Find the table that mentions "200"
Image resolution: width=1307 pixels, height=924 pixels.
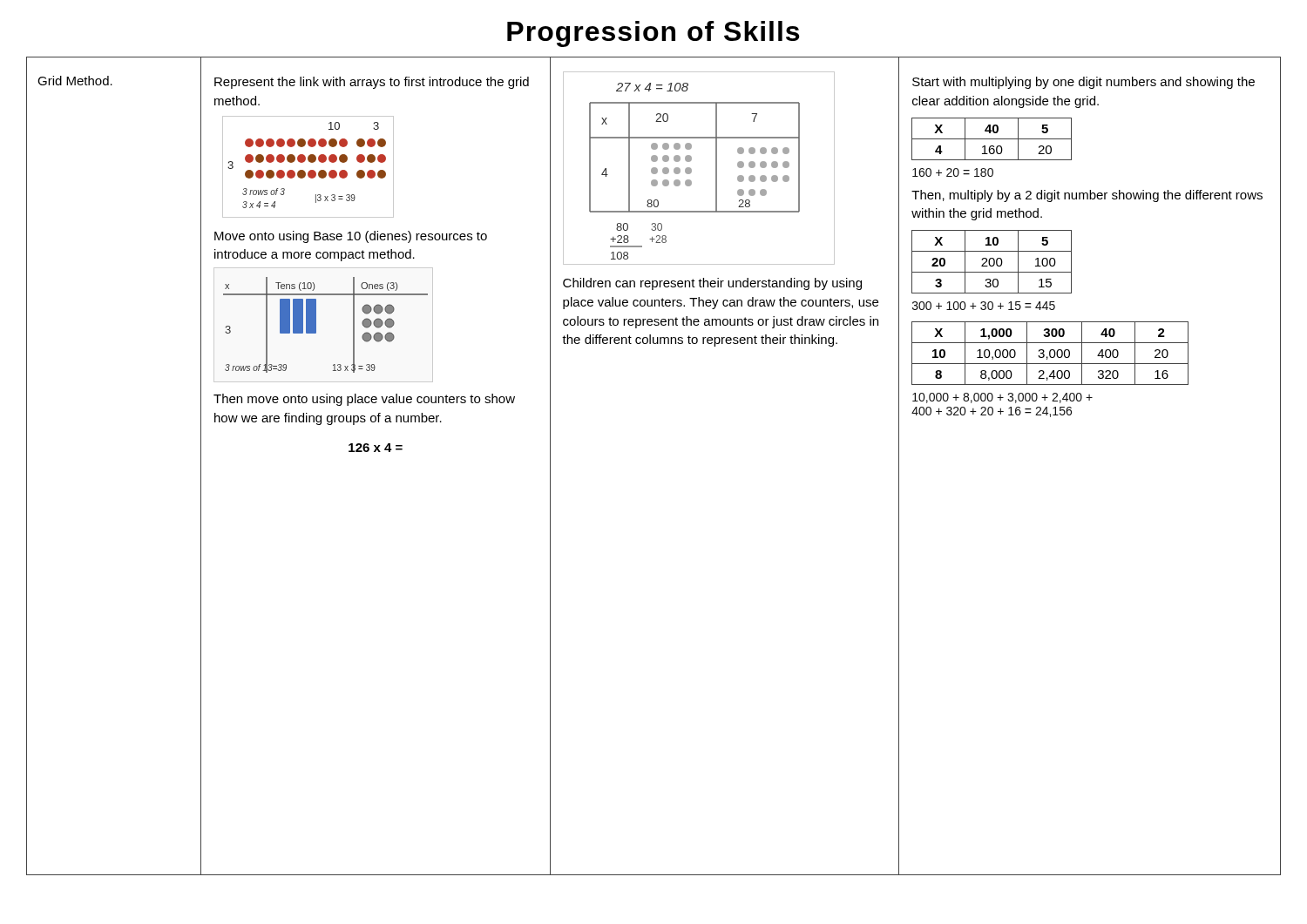1090,262
